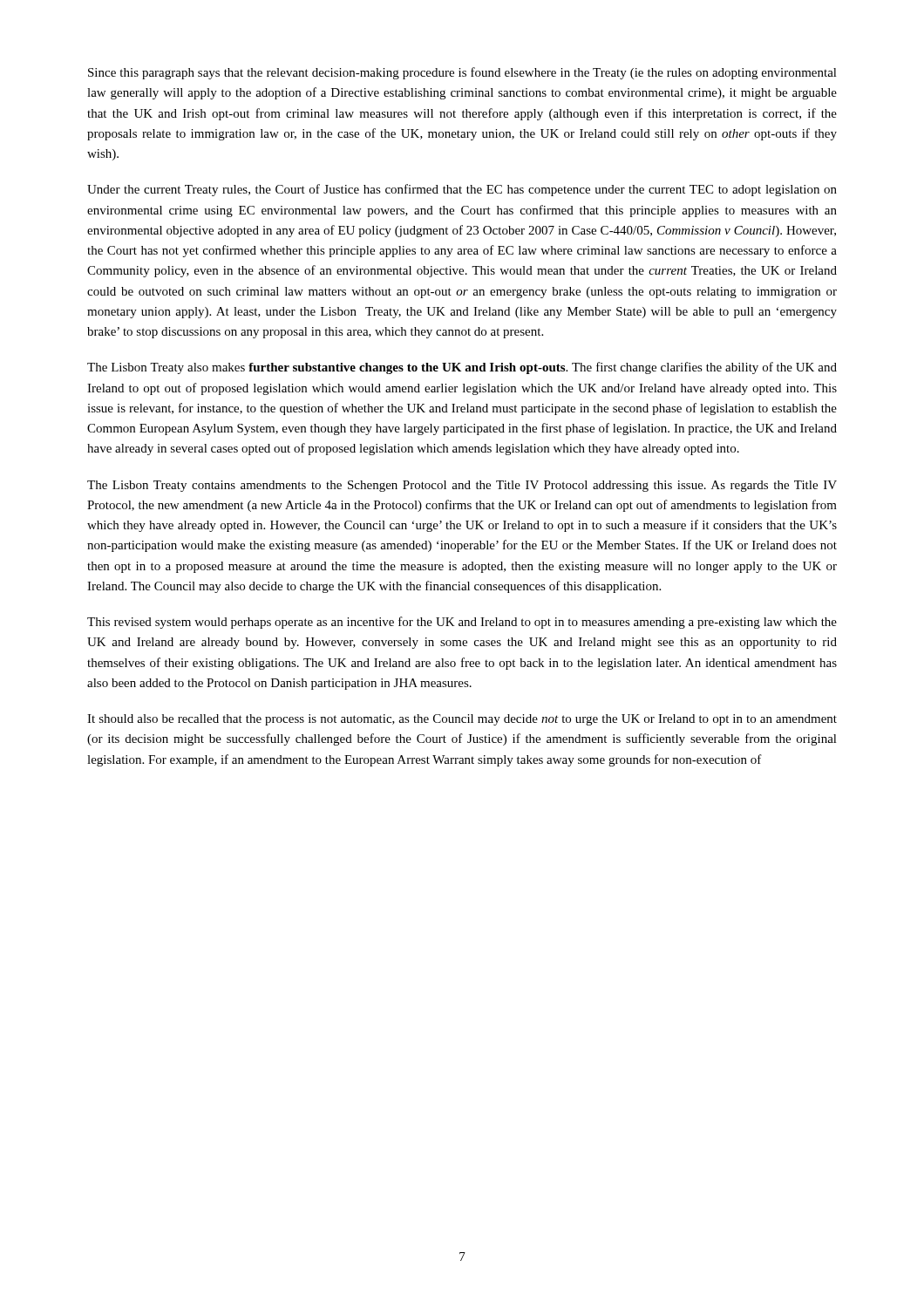Point to the block beginning "Since this paragraph"
The width and height of the screenshot is (924, 1308).
pos(462,113)
